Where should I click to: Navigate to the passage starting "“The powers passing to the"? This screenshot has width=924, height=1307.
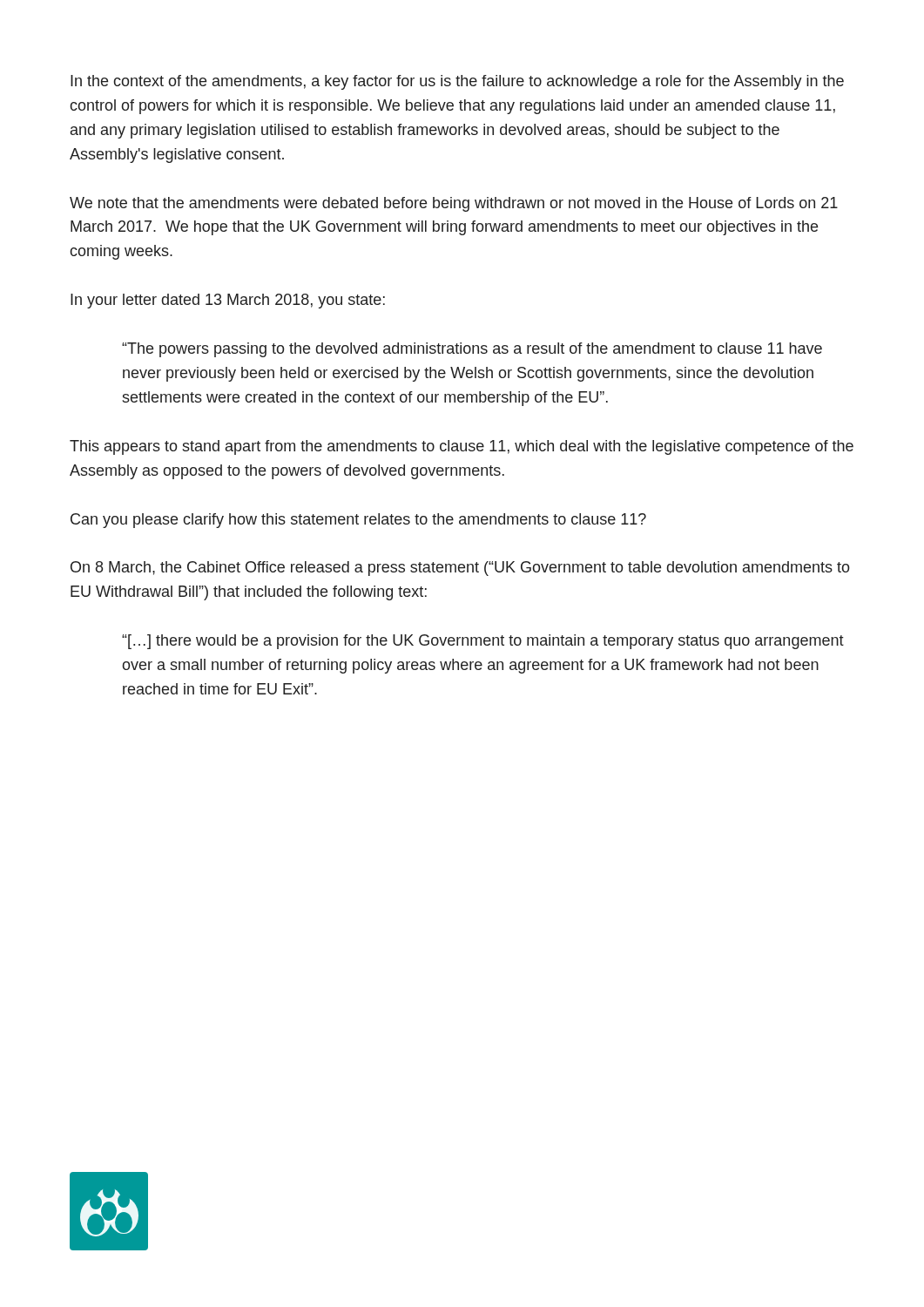pos(472,373)
